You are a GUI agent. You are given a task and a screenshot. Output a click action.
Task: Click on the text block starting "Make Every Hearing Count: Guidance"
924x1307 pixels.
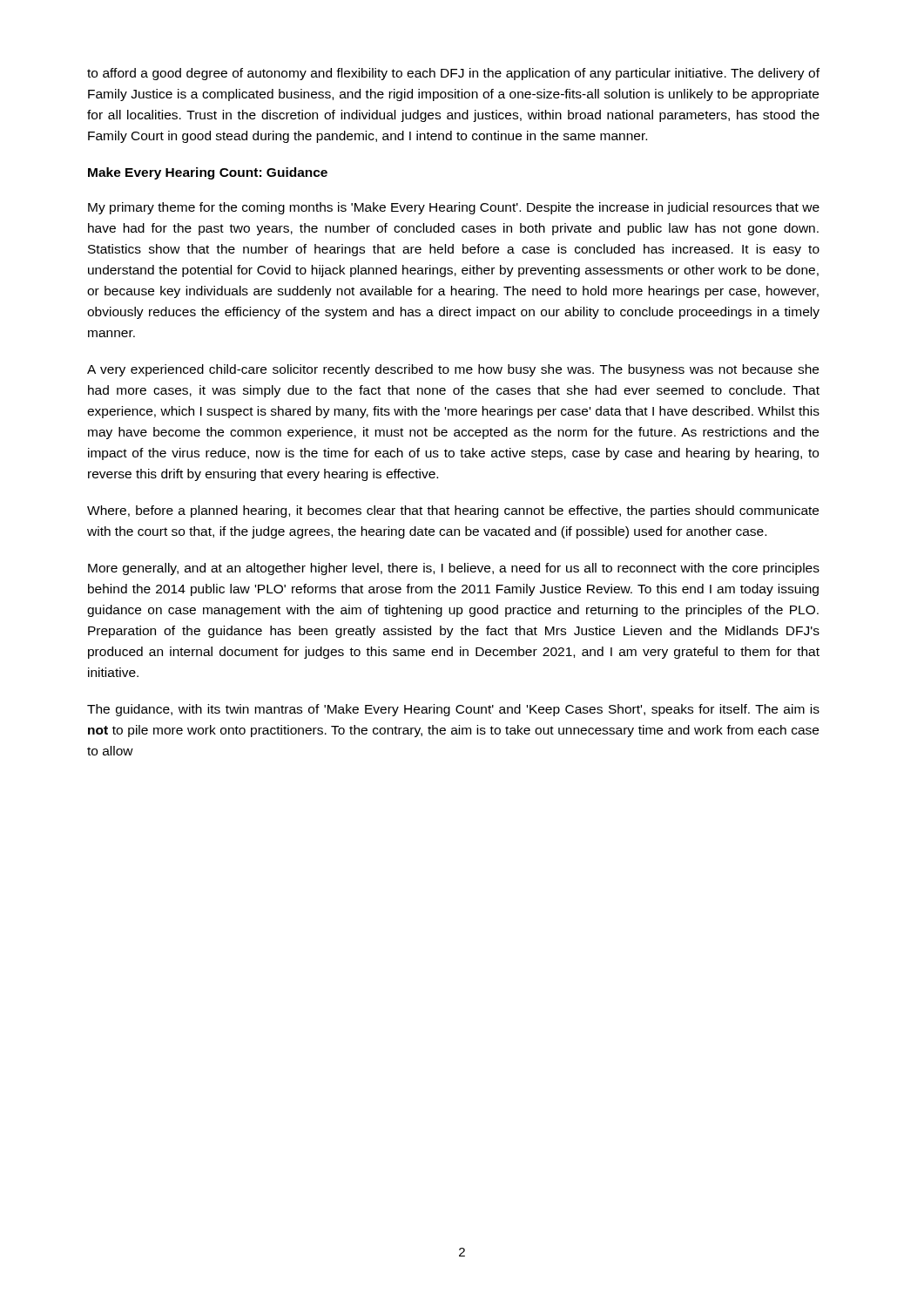208,172
